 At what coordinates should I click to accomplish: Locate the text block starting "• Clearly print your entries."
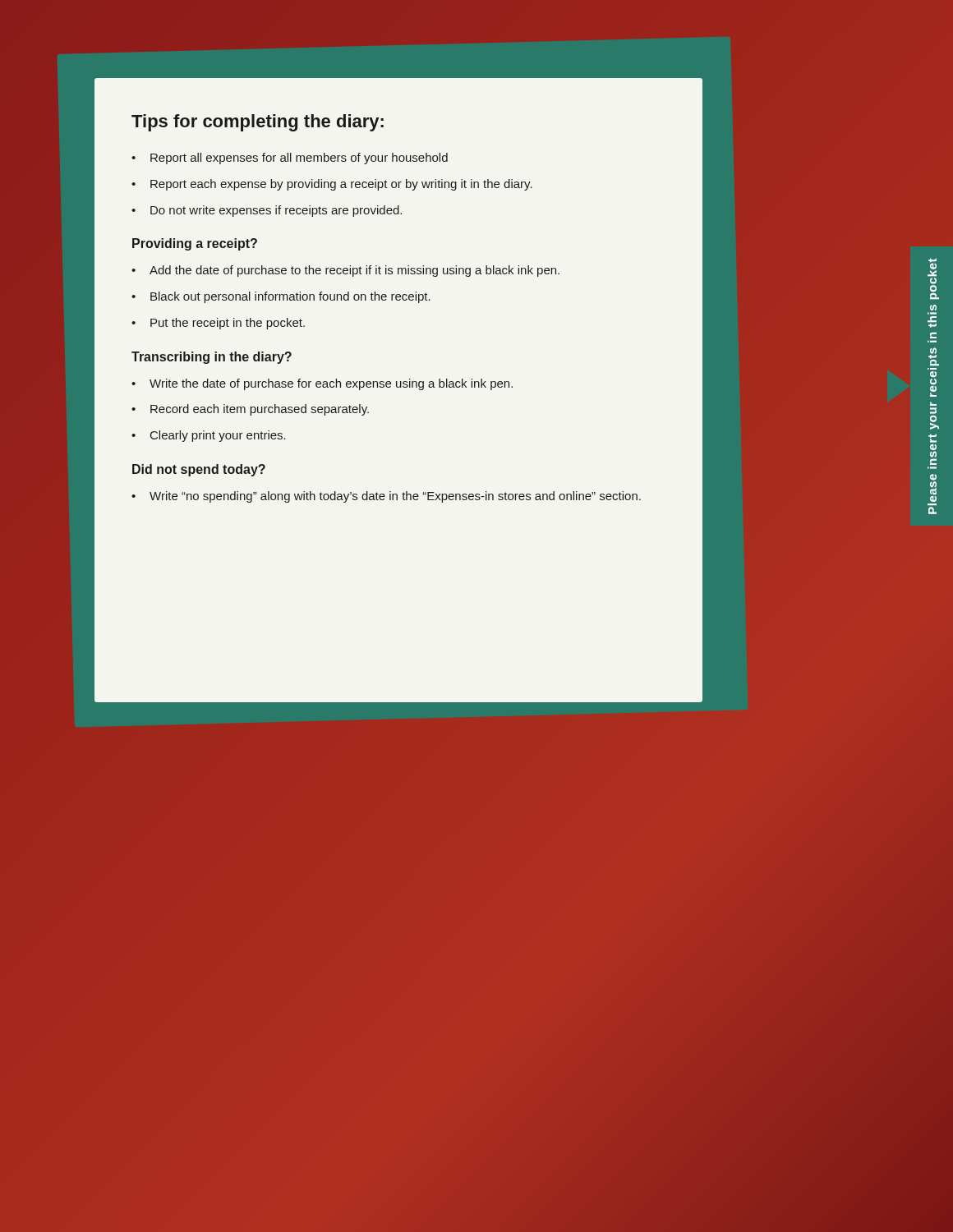(209, 436)
